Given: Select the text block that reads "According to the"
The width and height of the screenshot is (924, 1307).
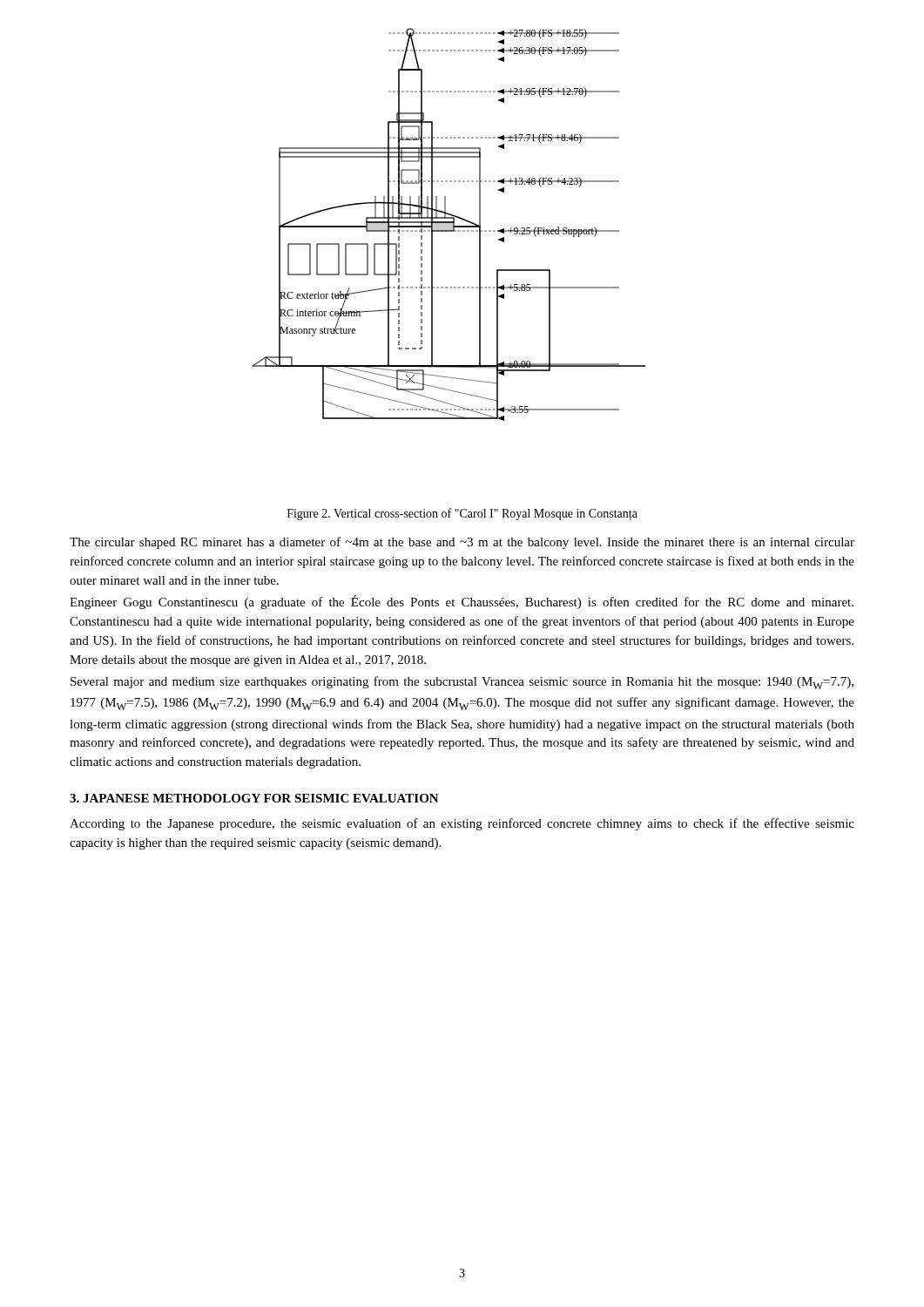Looking at the screenshot, I should coord(462,833).
